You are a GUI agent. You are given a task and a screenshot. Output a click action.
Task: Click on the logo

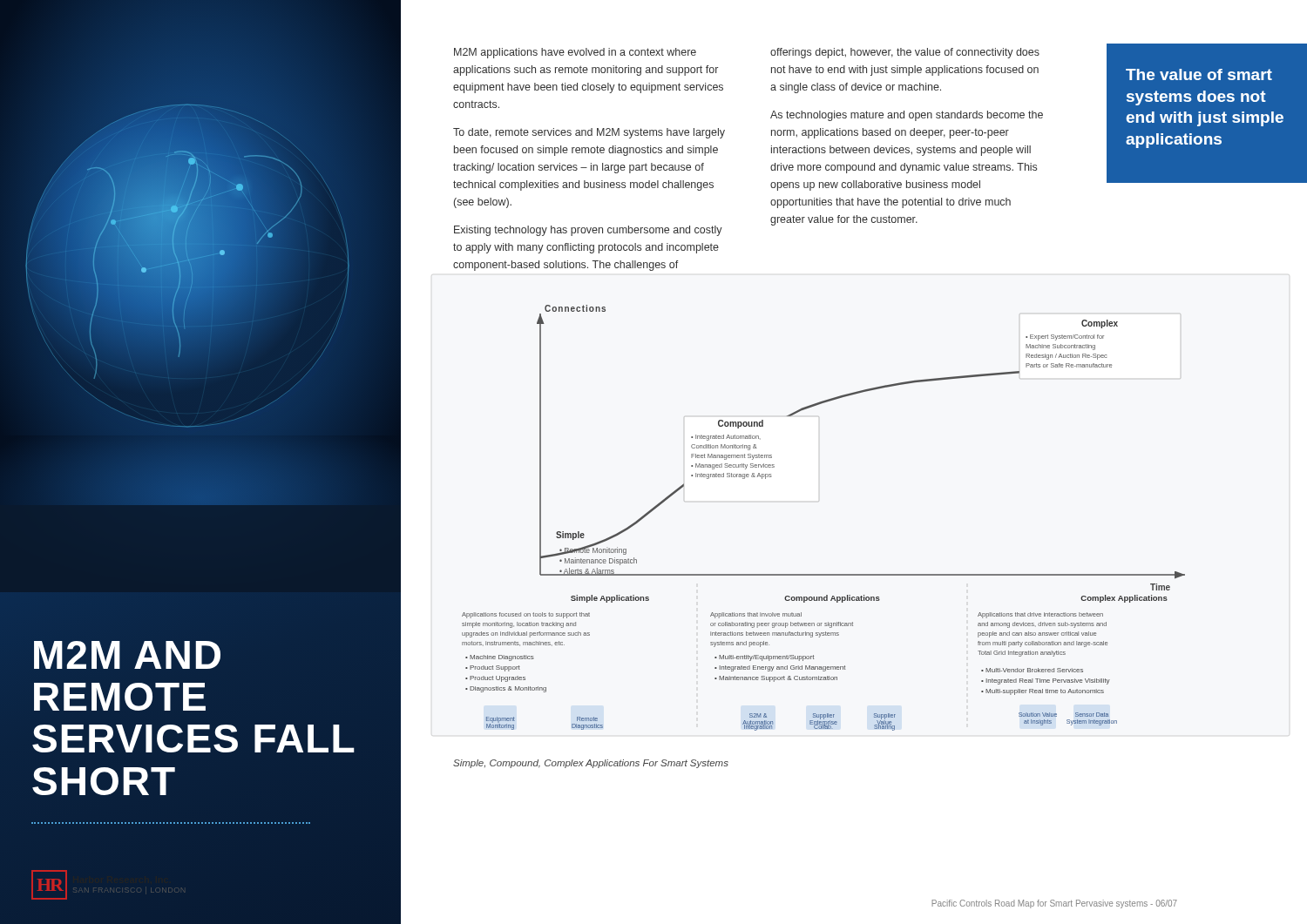(109, 885)
